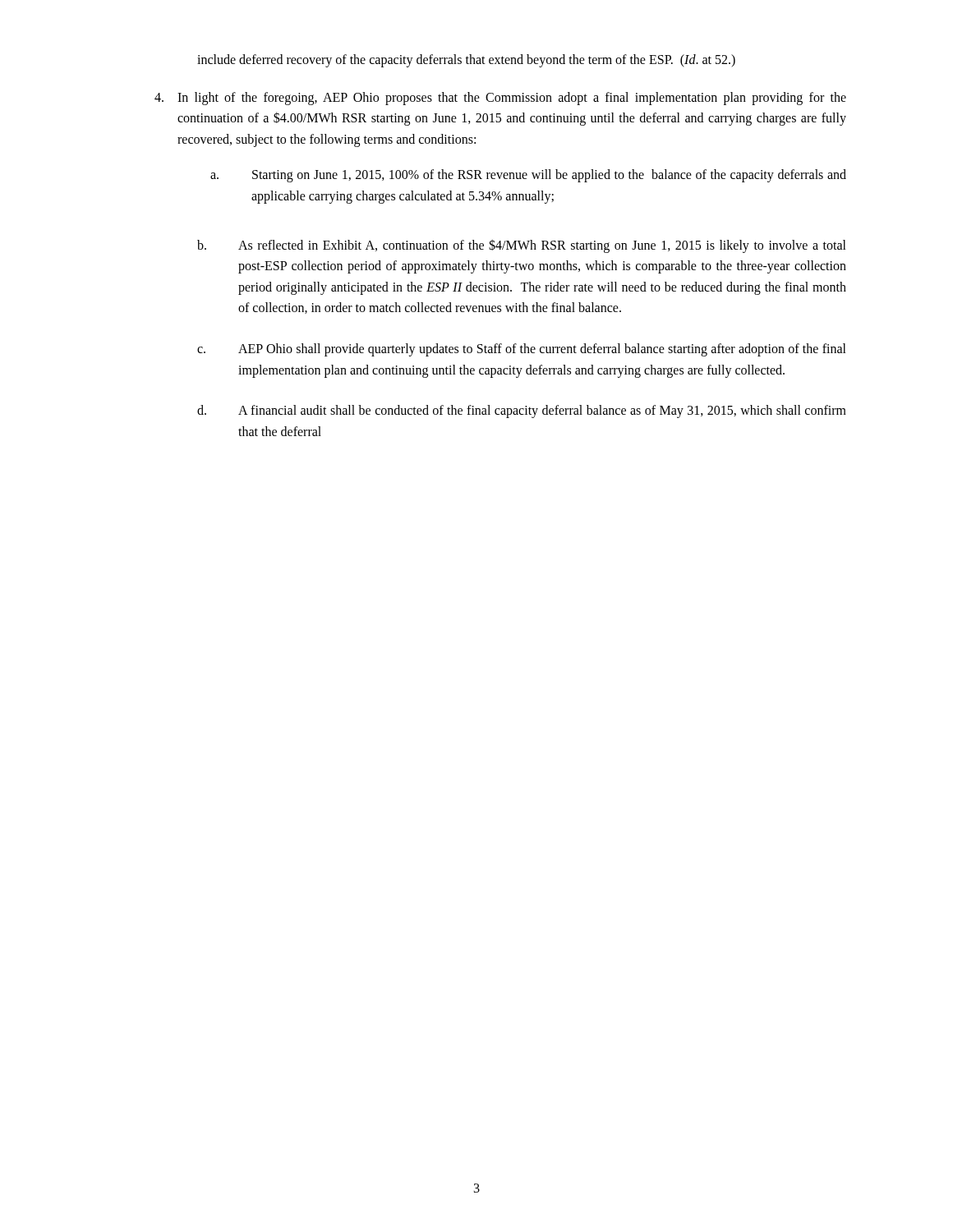Locate the list item with the text "4. In light of the foregoing, AEP"
The width and height of the screenshot is (953, 1232).
500,99
